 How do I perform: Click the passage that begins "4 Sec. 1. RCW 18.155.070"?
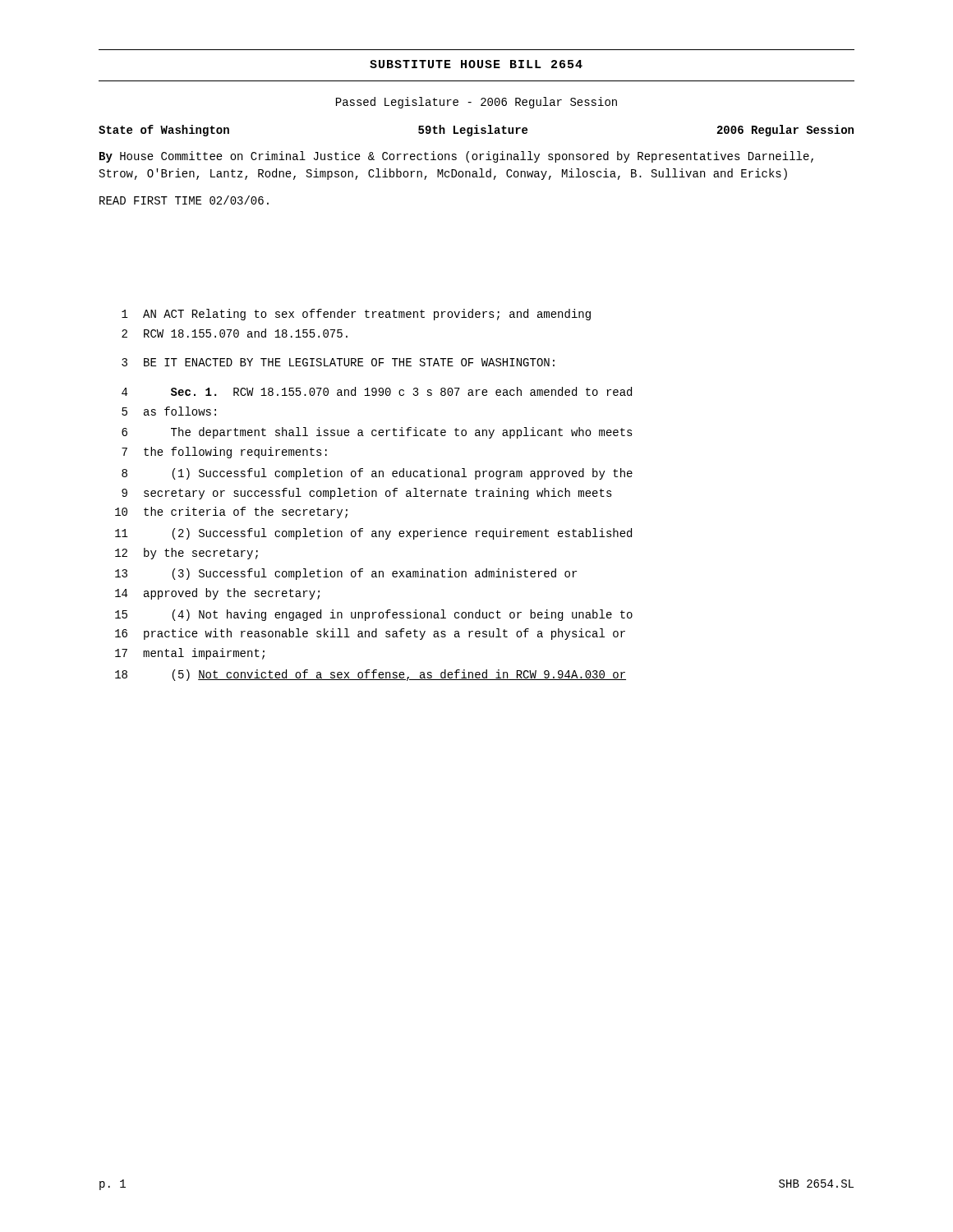[x=476, y=393]
